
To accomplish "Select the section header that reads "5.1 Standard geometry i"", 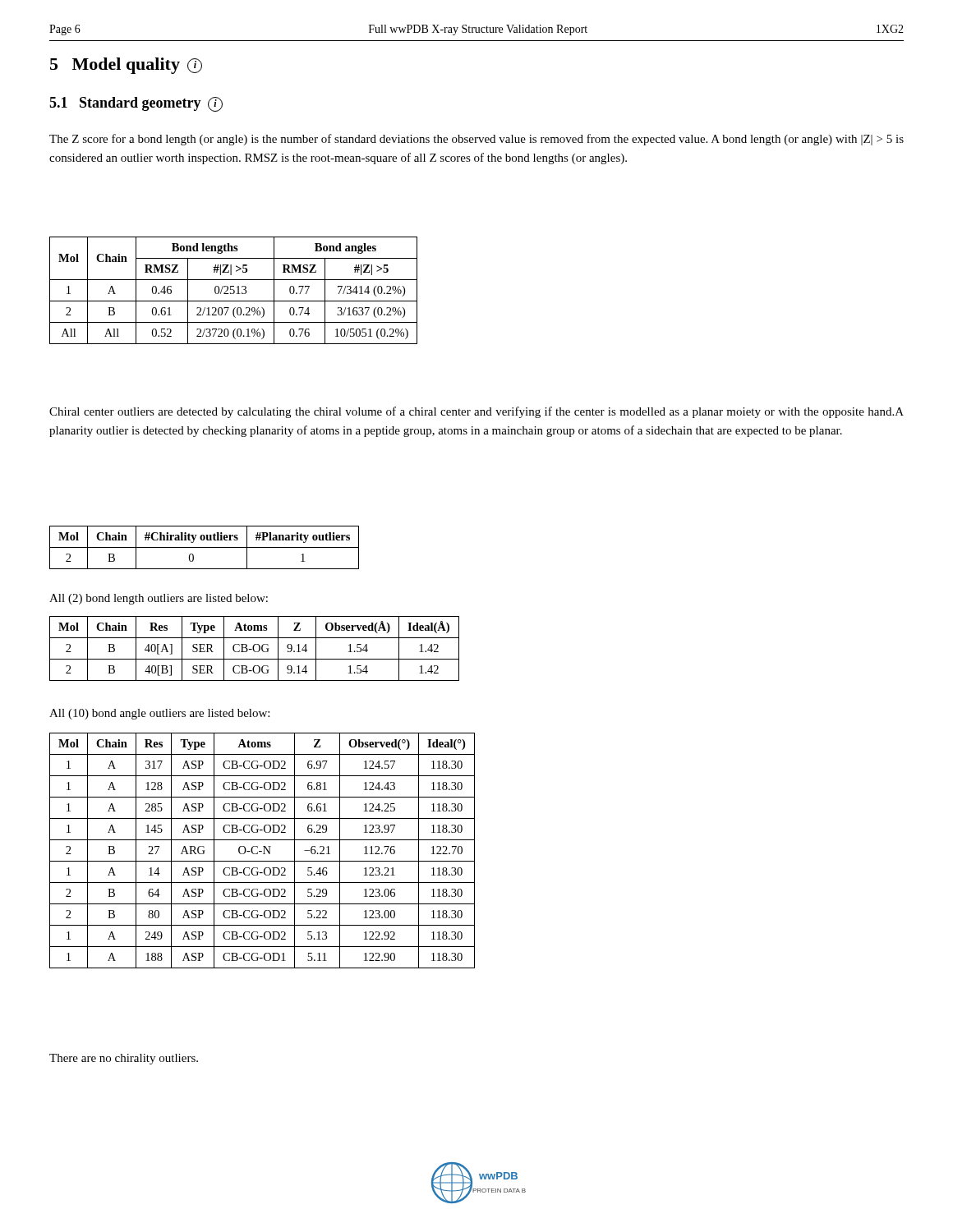I will click(136, 103).
